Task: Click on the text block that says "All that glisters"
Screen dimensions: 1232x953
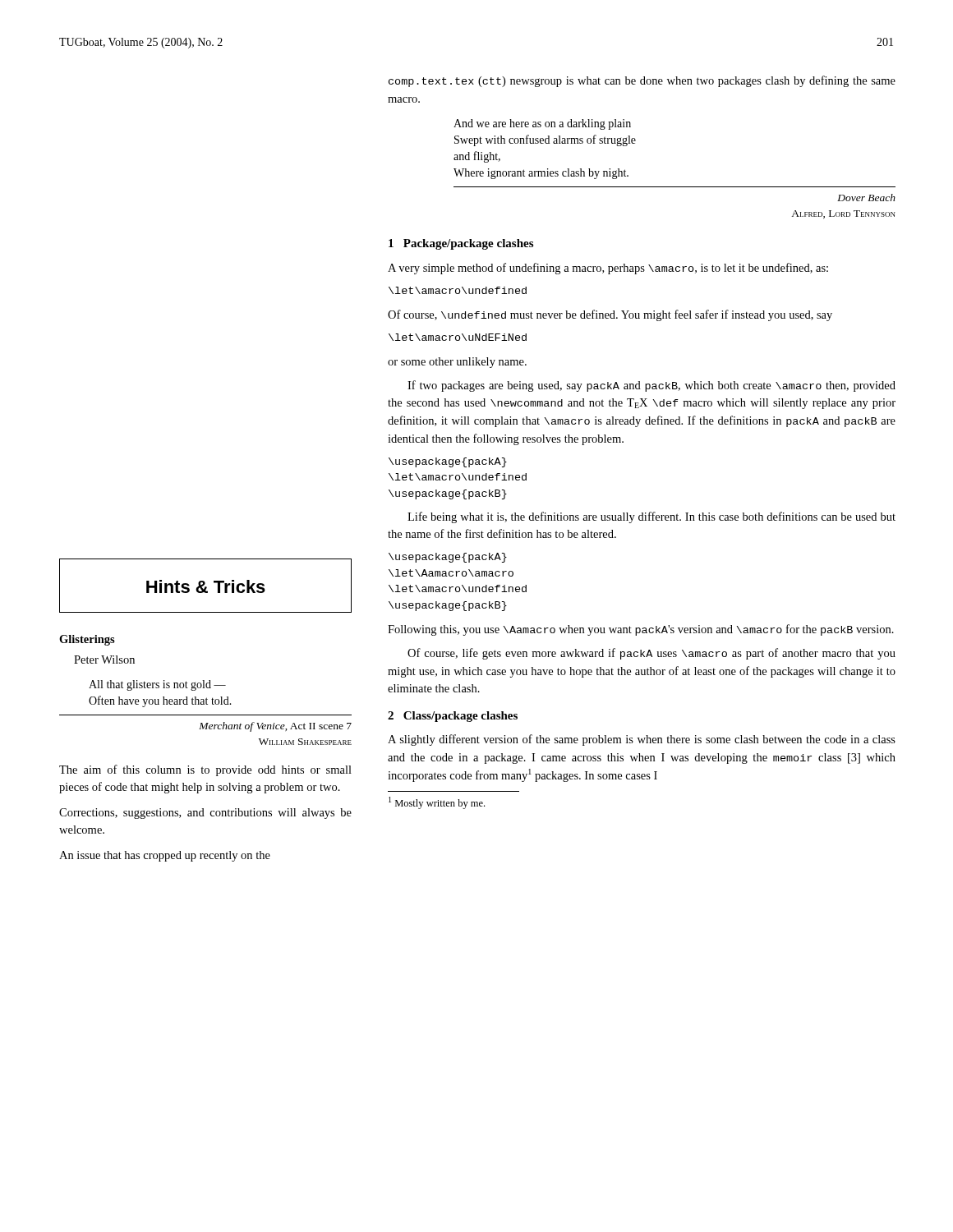Action: tap(220, 693)
